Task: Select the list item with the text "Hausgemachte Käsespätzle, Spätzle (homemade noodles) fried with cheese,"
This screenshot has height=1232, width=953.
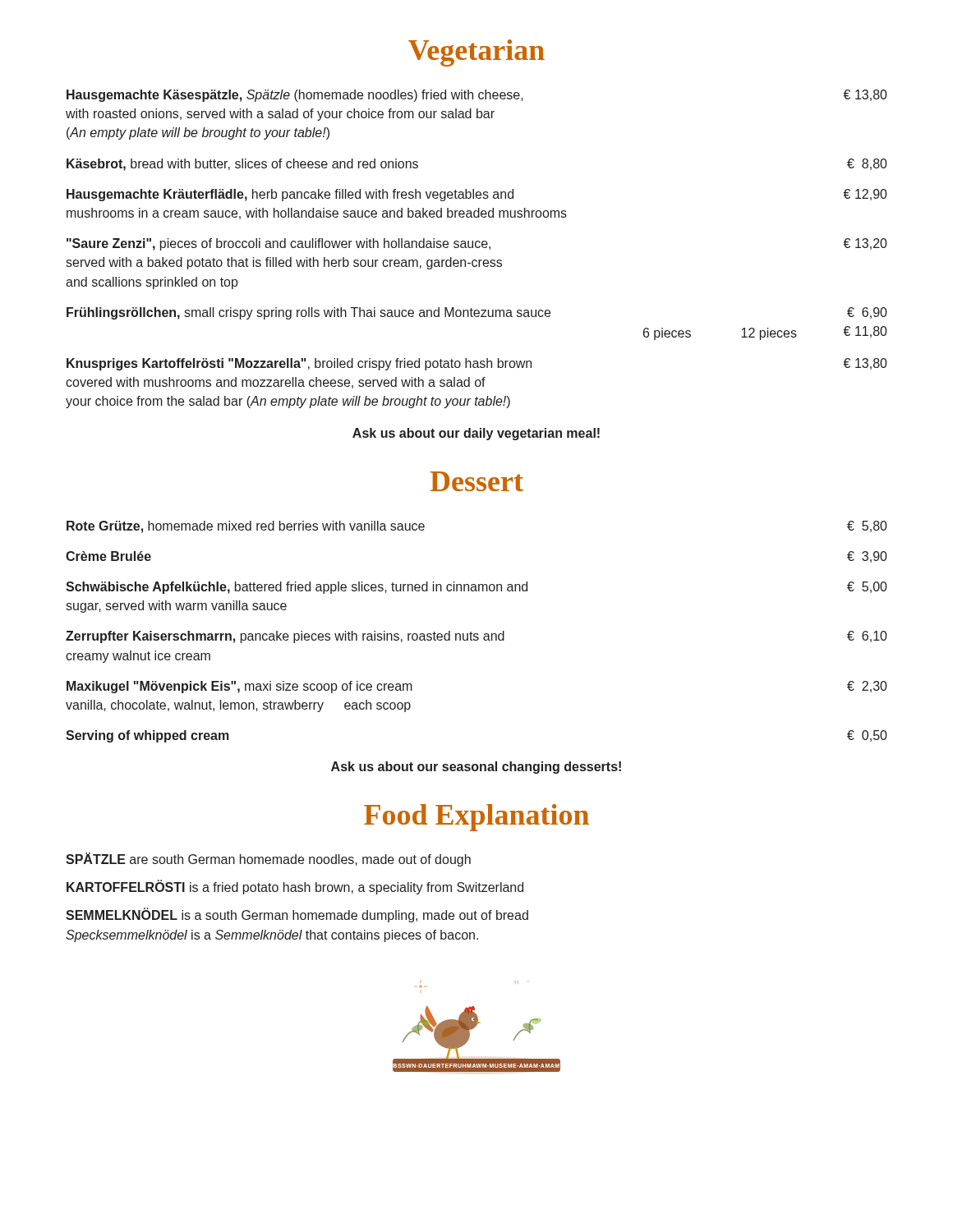Action: pyautogui.click(x=476, y=114)
